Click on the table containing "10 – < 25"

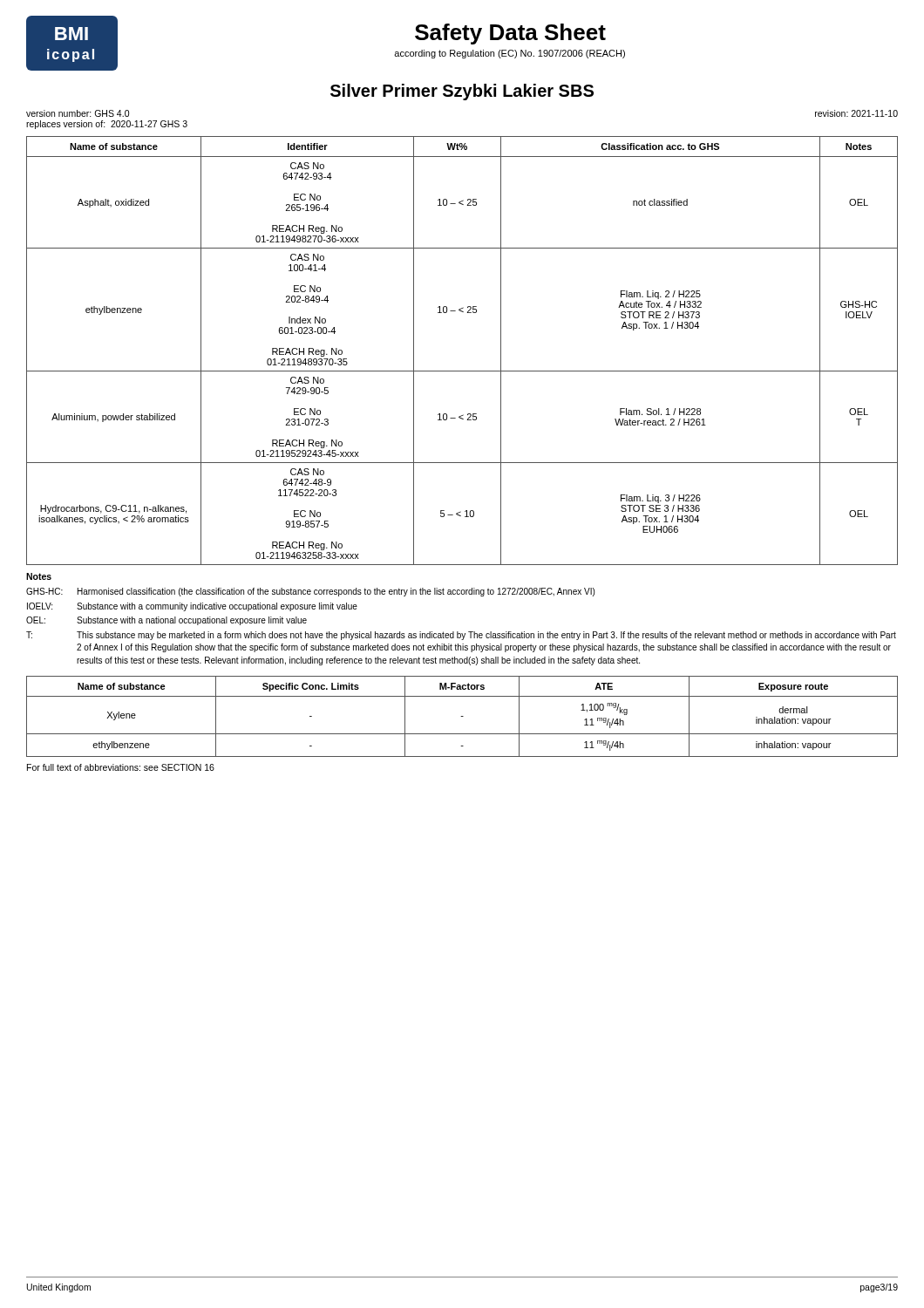[462, 351]
